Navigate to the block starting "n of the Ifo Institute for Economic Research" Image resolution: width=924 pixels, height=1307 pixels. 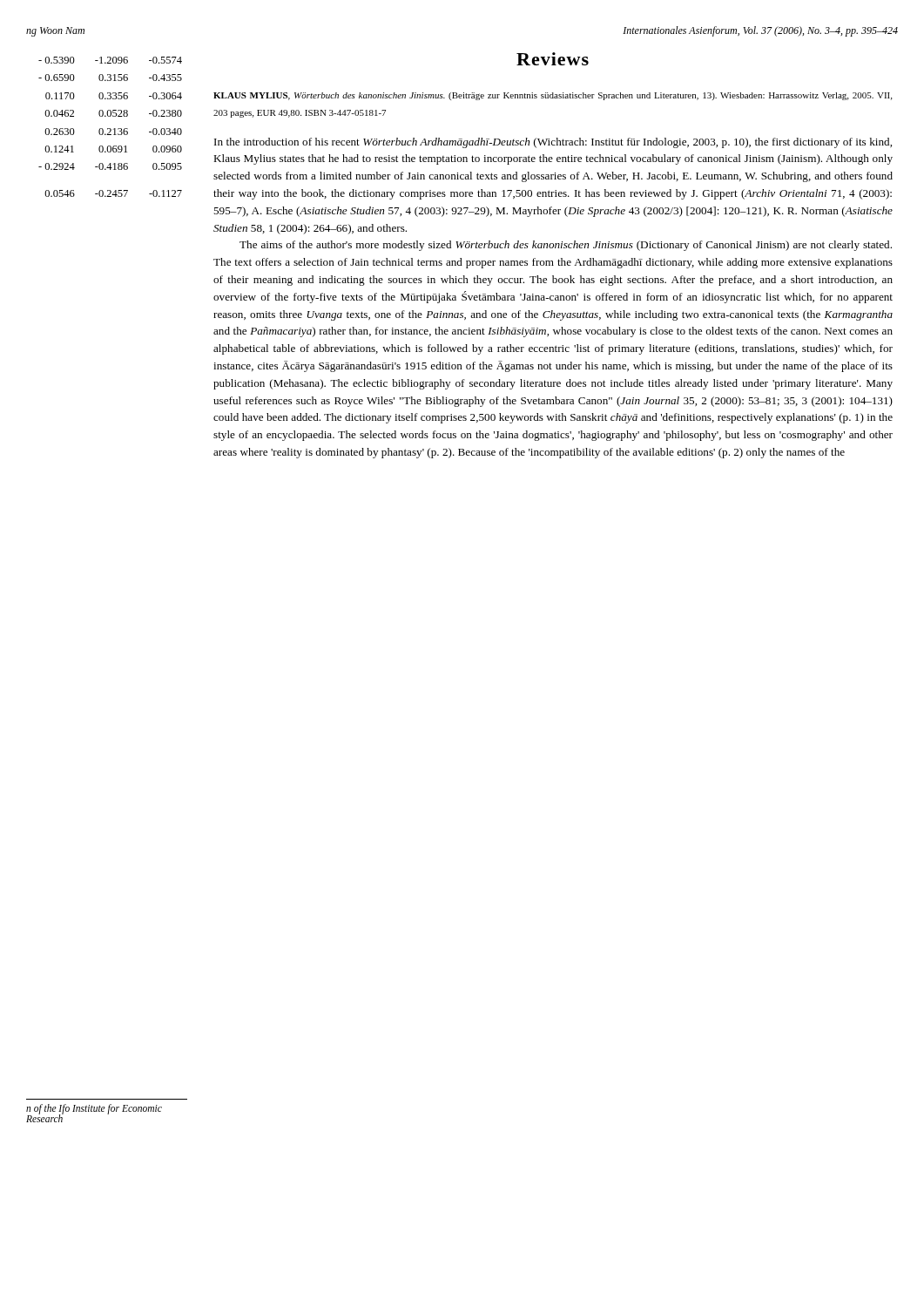(x=94, y=1114)
